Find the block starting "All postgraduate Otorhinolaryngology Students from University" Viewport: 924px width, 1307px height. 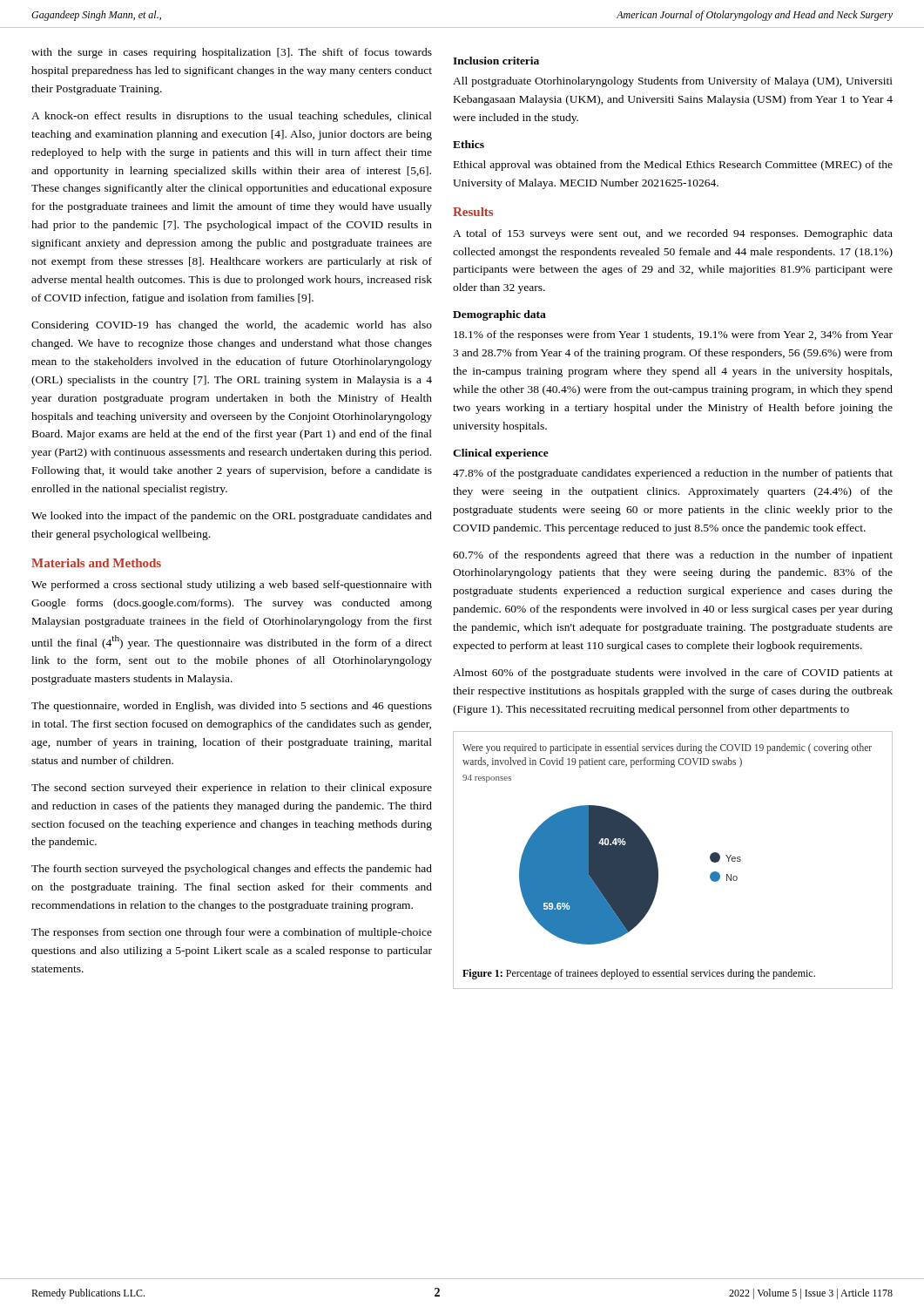coord(673,100)
